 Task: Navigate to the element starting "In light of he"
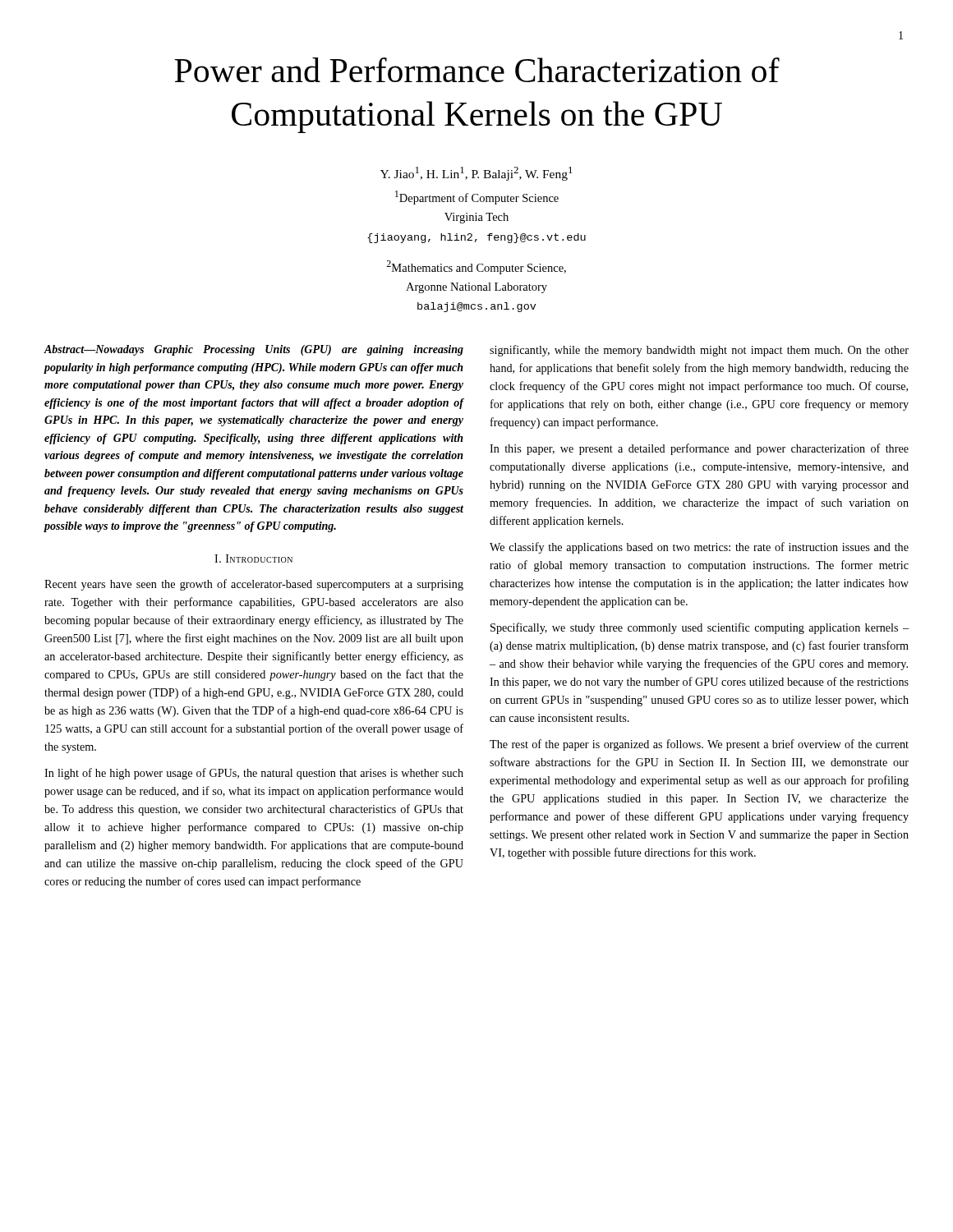pyautogui.click(x=254, y=827)
